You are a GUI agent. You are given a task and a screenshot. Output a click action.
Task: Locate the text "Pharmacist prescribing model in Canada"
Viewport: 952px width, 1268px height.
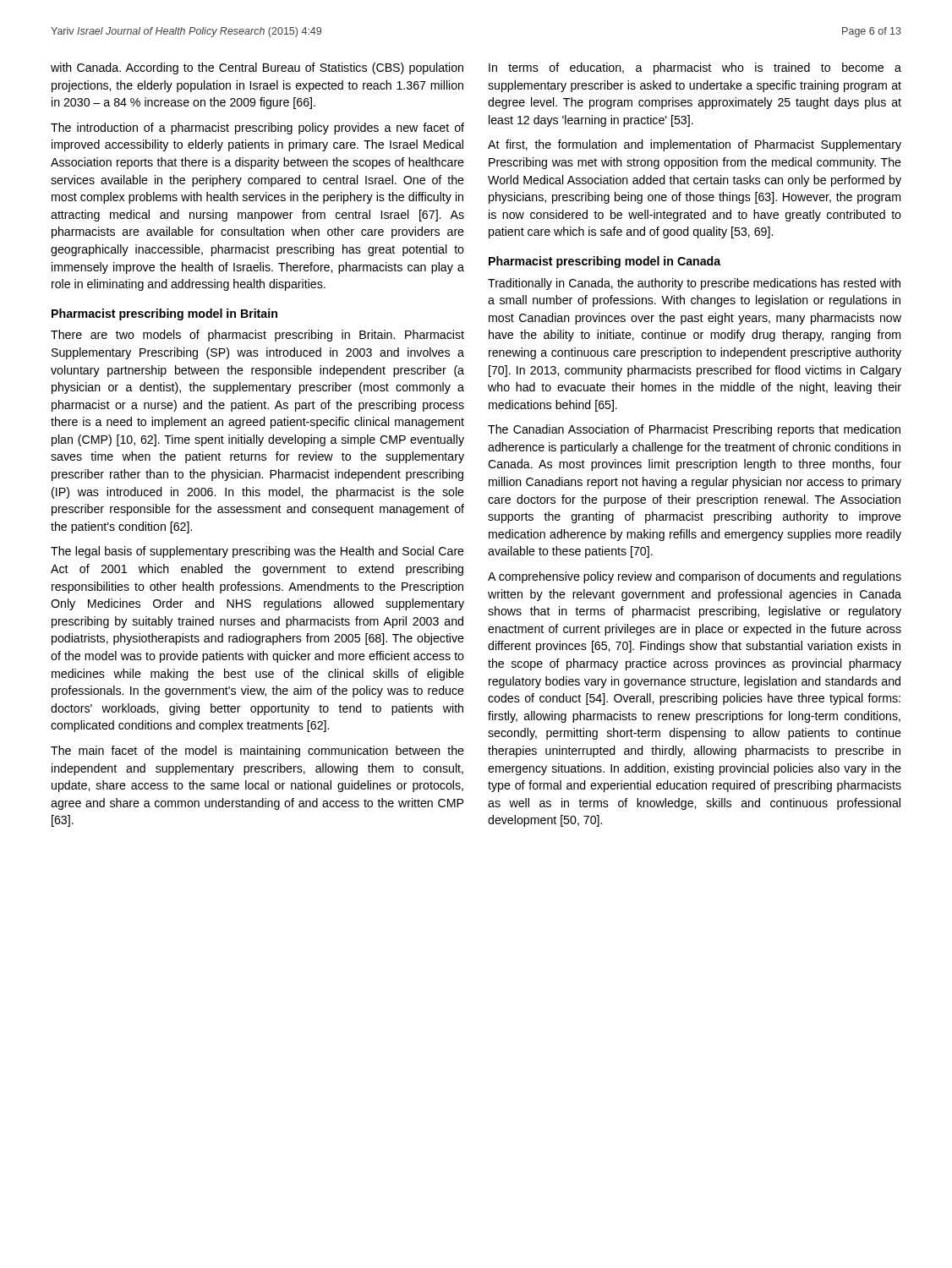coord(604,261)
